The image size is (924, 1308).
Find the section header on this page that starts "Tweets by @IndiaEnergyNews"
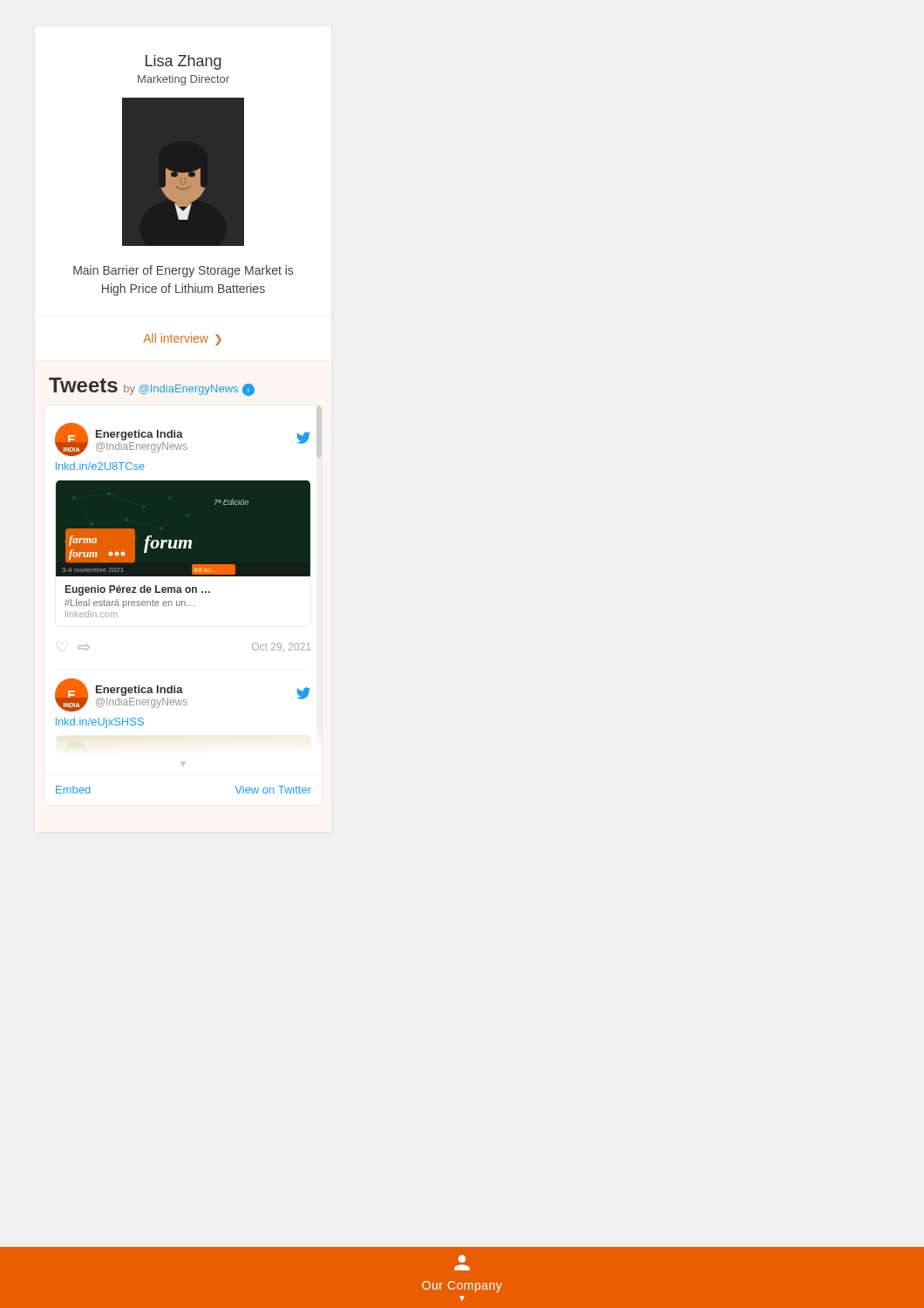tap(152, 385)
